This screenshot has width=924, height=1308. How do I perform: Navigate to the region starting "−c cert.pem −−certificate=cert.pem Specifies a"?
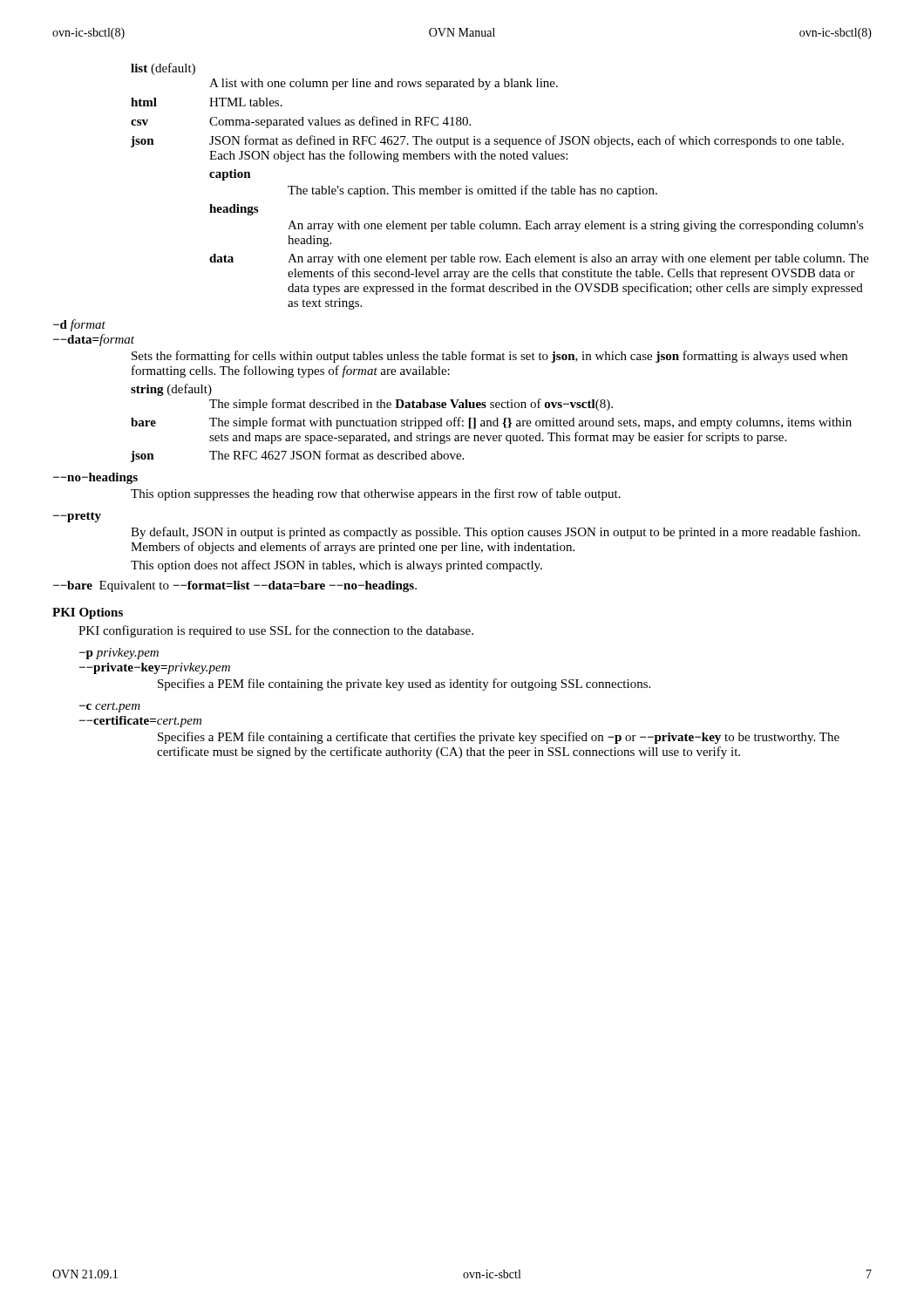click(475, 729)
